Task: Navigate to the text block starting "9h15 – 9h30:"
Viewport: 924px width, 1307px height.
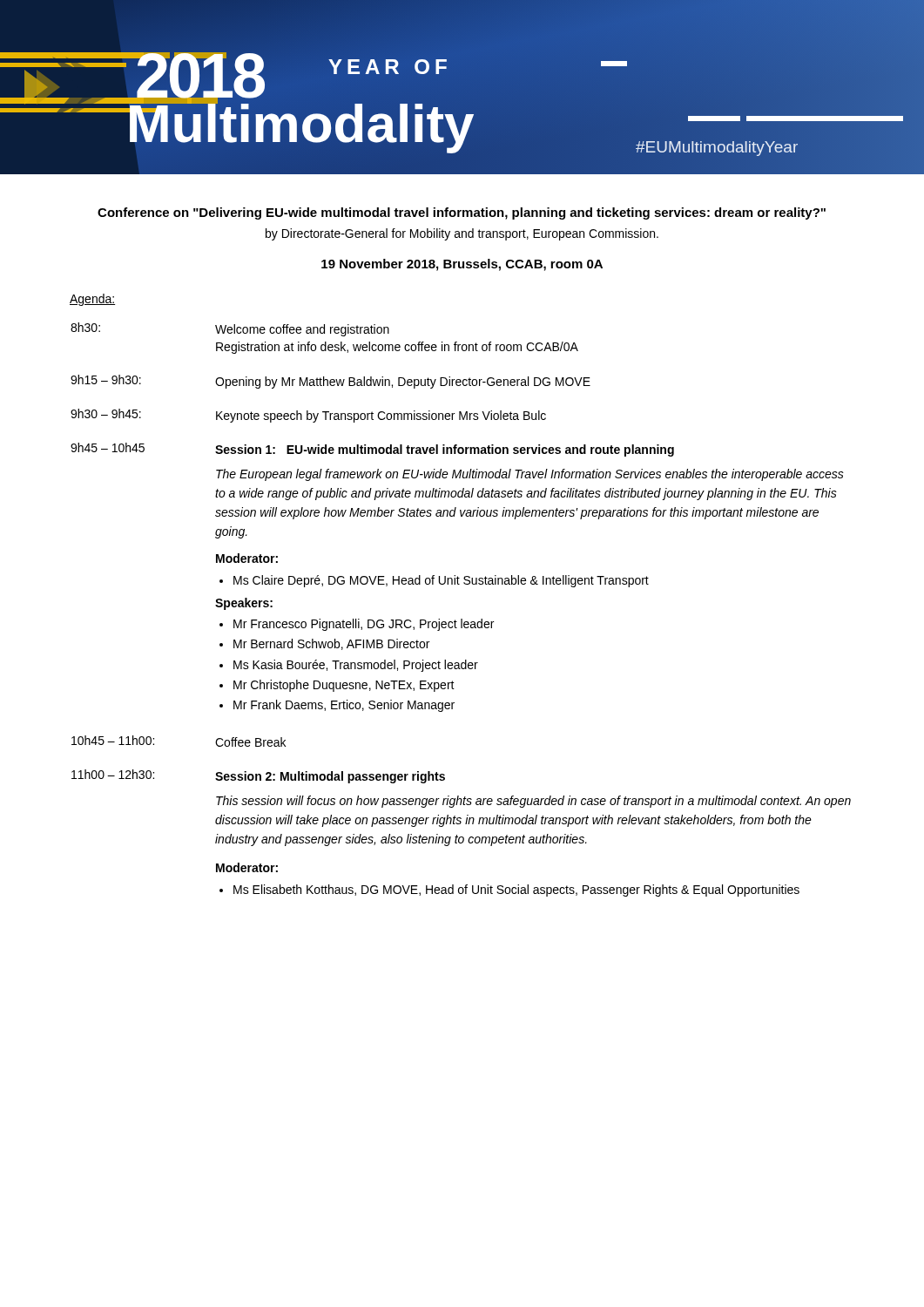Action: click(x=106, y=380)
